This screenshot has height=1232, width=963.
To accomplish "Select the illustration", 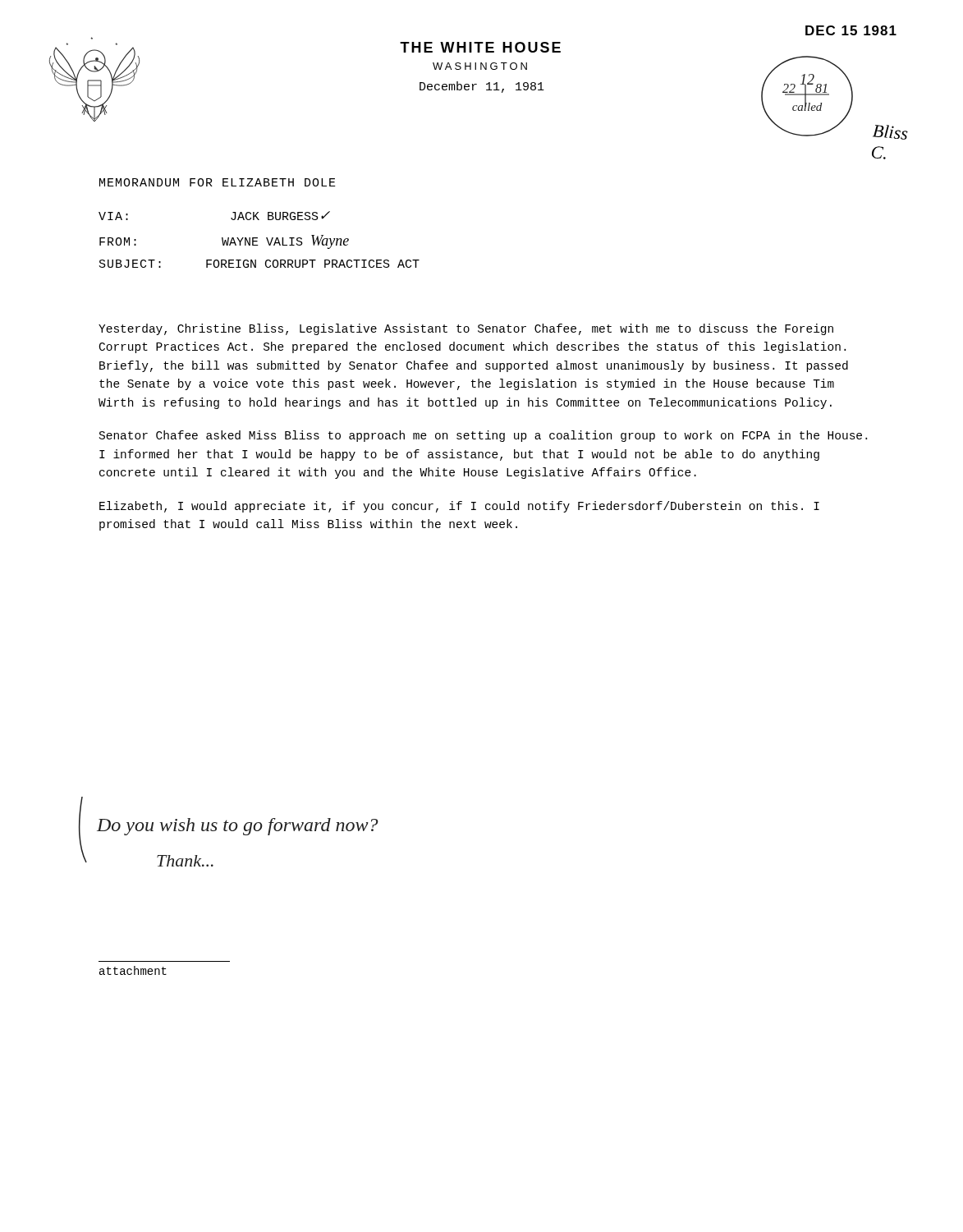I will coord(94,78).
